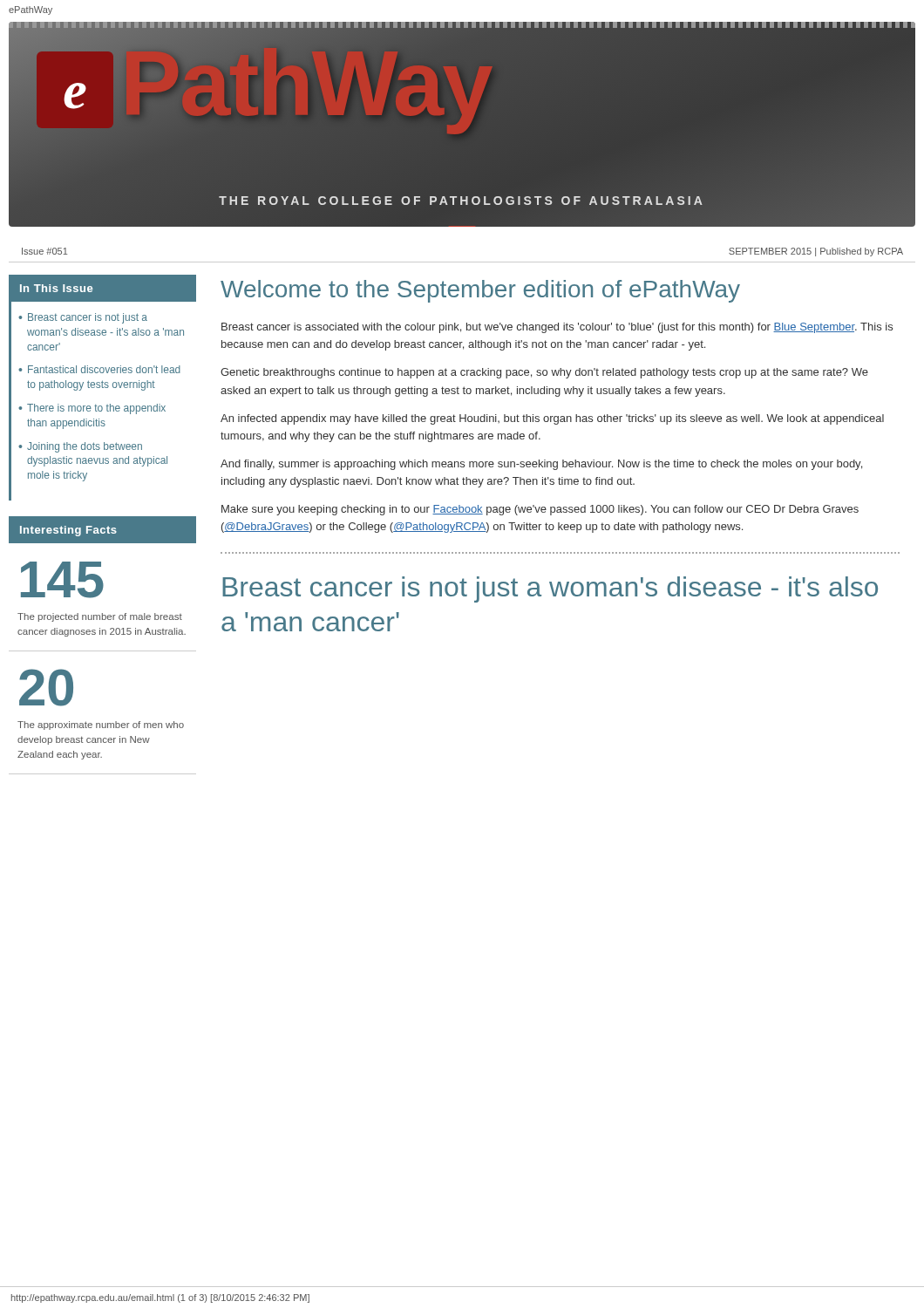The height and width of the screenshot is (1308, 924).
Task: Select the text block that reads "Make sure you"
Action: pos(540,518)
